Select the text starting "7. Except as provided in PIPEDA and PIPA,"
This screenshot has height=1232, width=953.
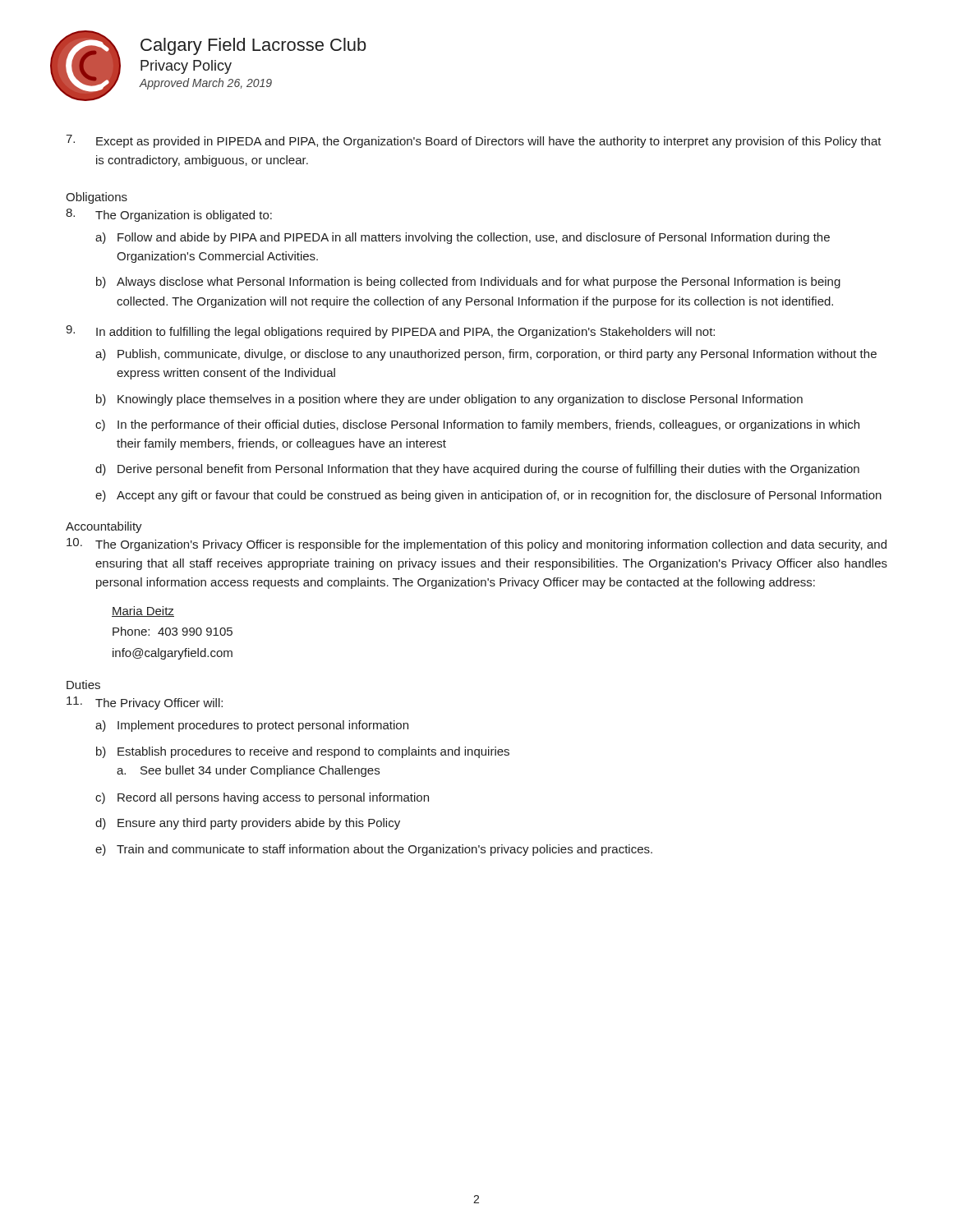pyautogui.click(x=476, y=151)
